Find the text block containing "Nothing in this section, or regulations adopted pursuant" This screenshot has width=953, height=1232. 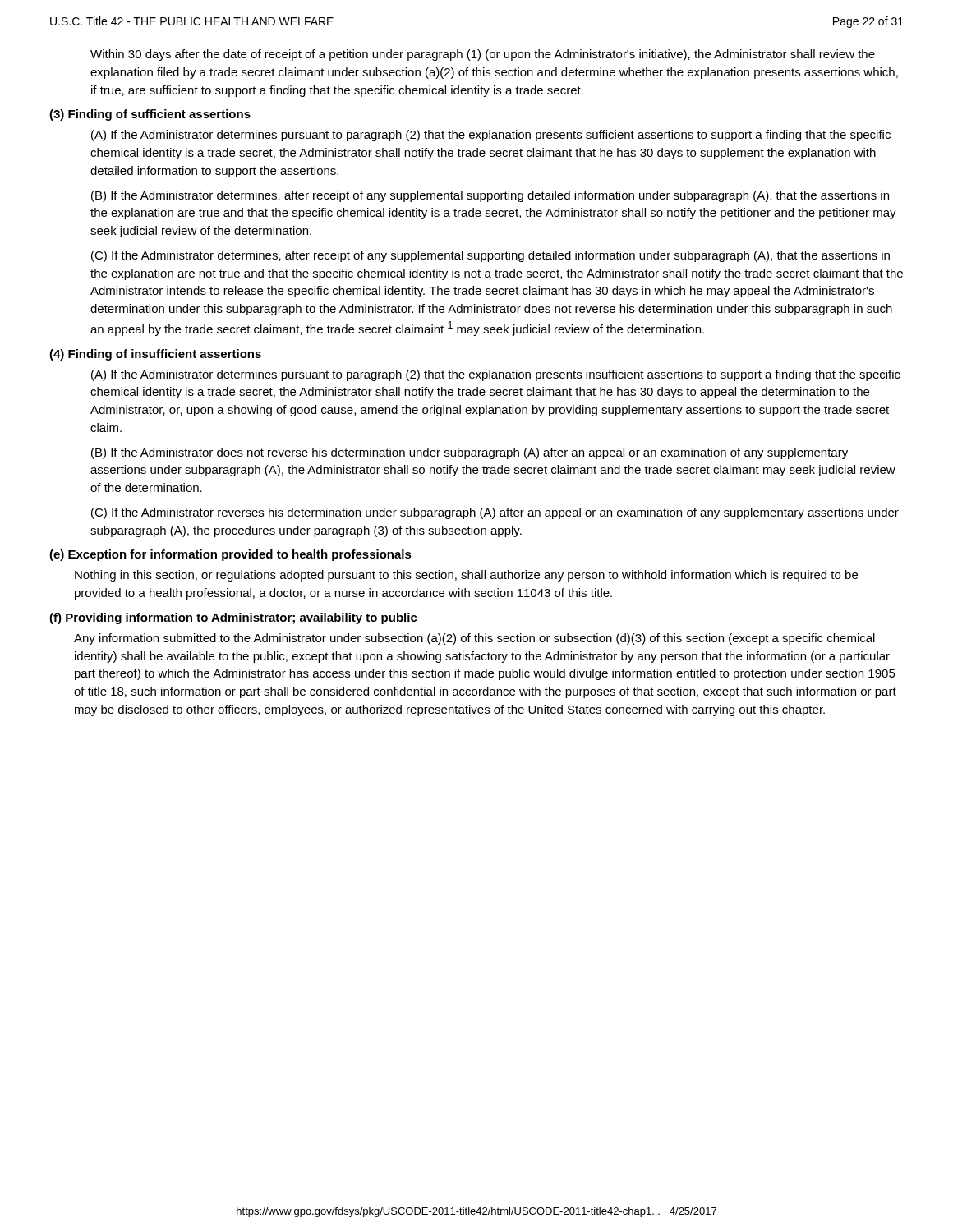click(466, 584)
